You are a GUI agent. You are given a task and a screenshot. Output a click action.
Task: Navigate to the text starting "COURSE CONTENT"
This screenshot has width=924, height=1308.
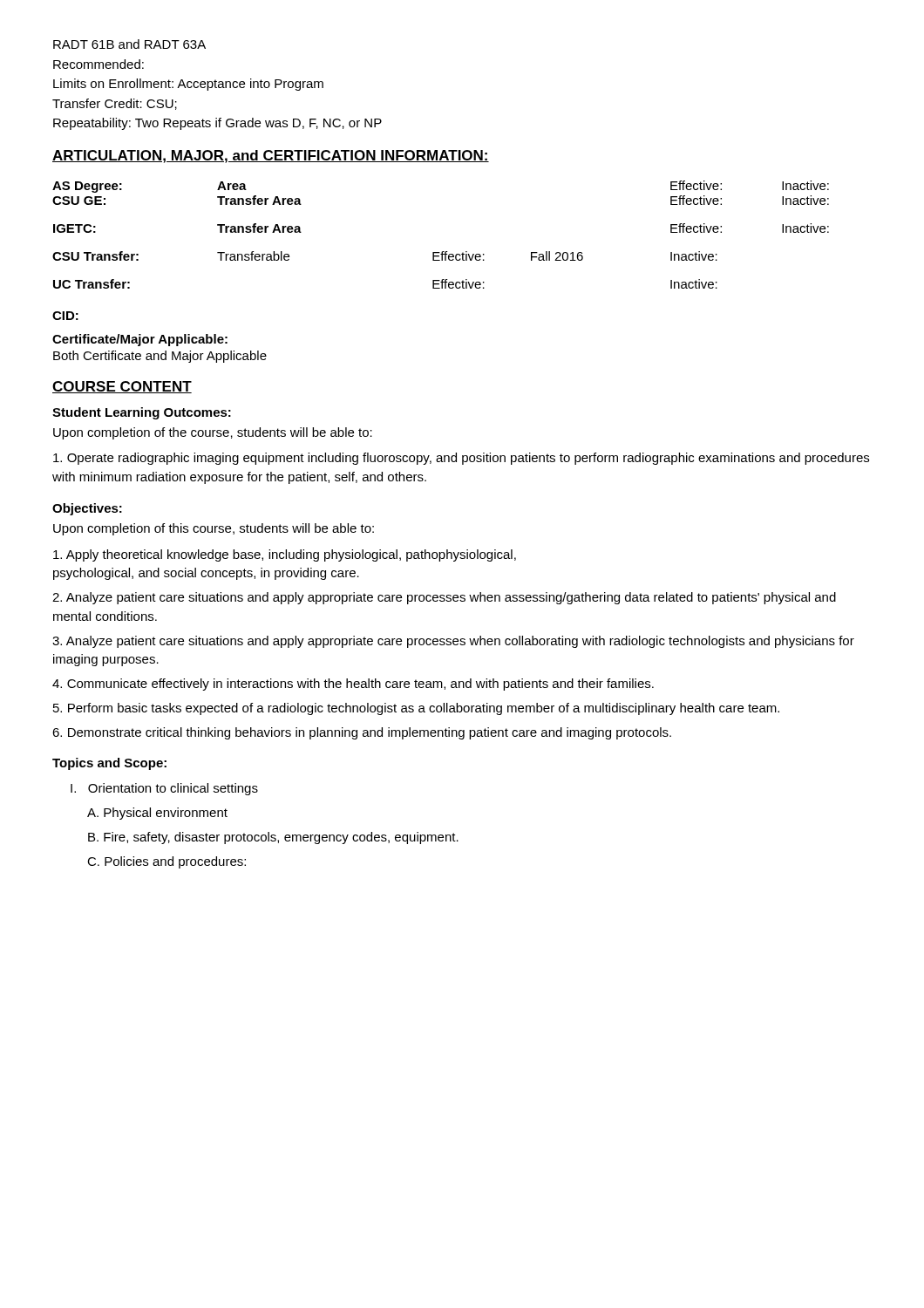[122, 387]
